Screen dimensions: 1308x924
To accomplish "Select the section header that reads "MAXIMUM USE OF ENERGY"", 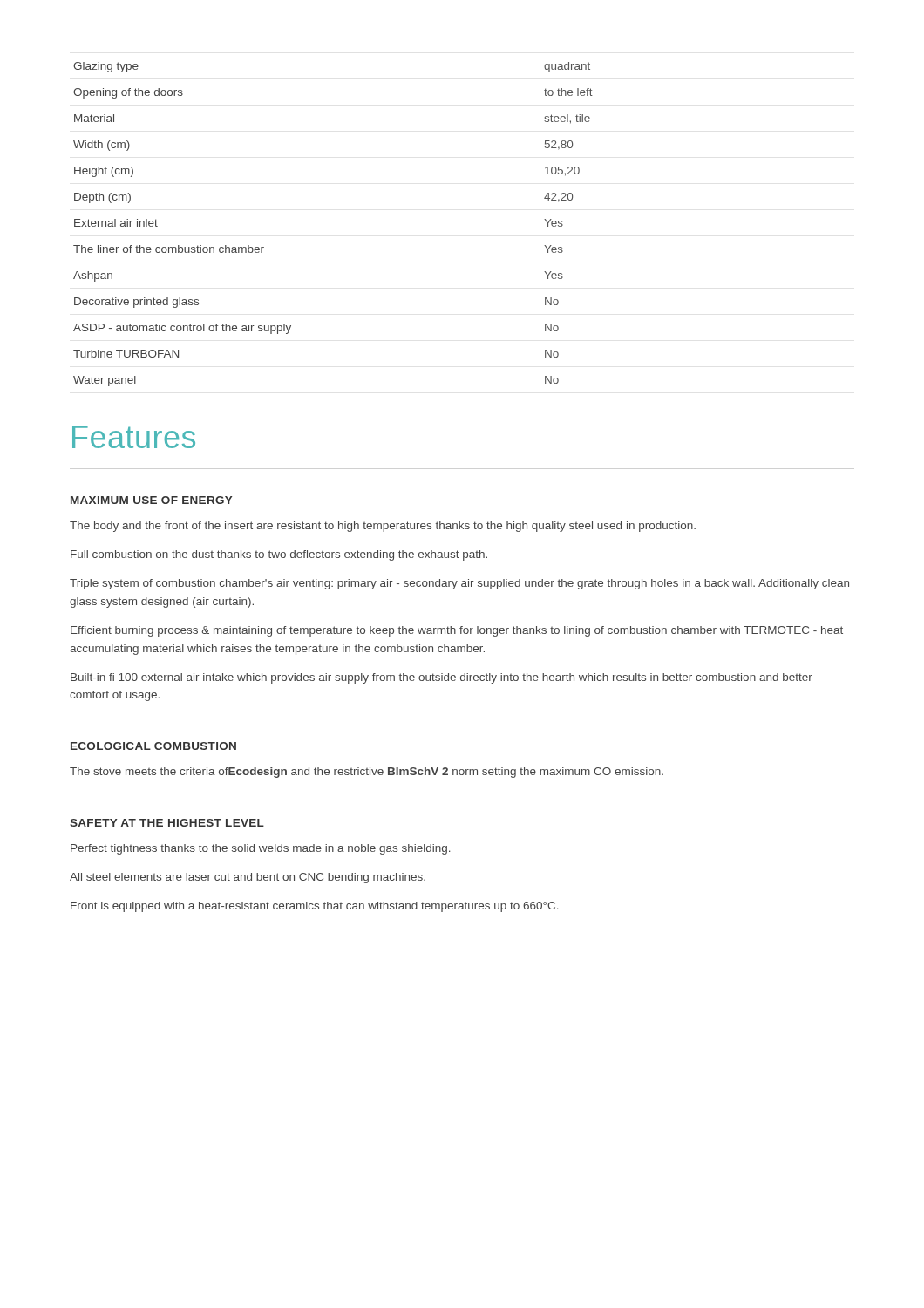I will click(x=151, y=500).
